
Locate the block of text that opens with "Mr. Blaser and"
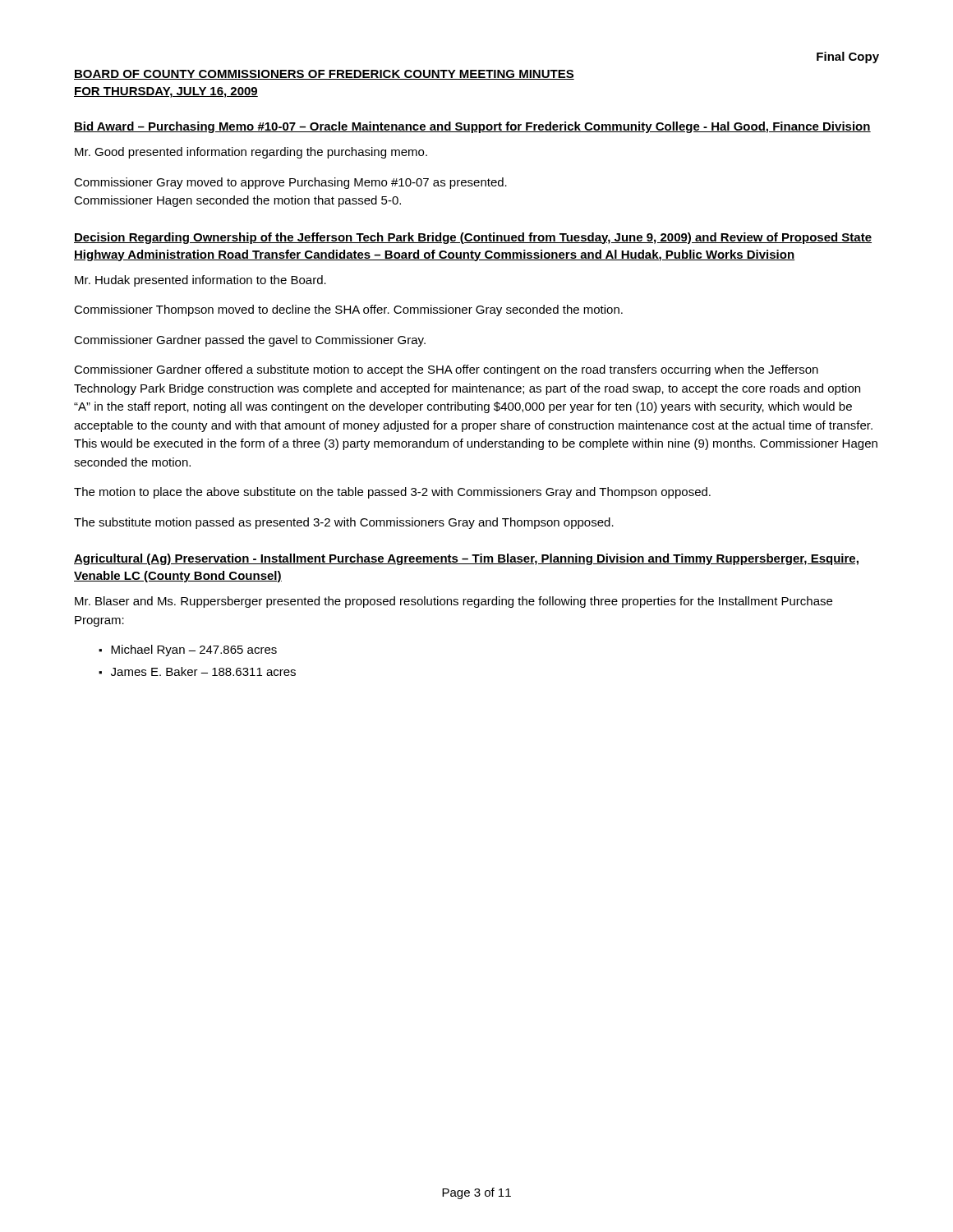453,610
